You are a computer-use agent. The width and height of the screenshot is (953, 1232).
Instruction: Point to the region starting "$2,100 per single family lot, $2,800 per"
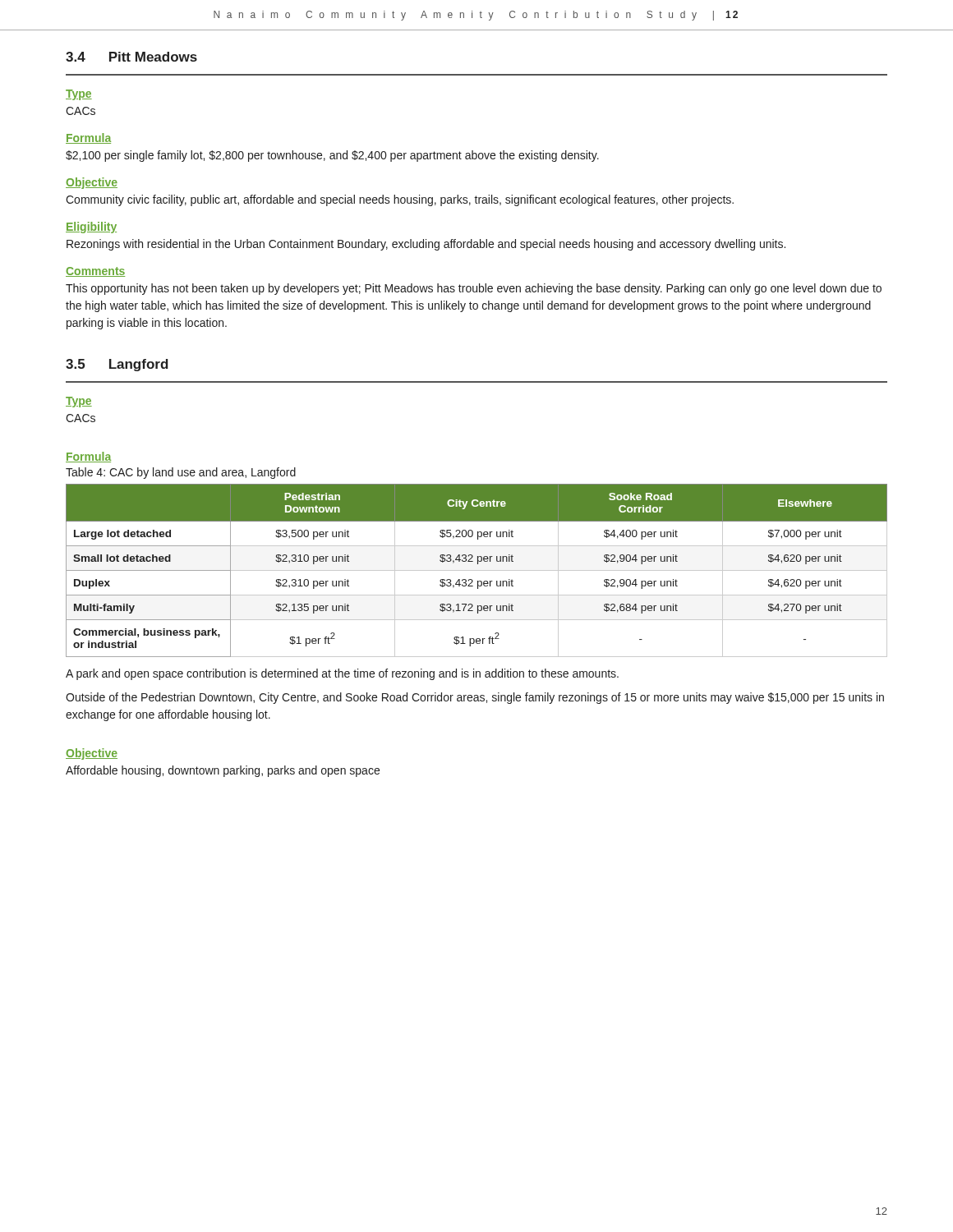[333, 155]
